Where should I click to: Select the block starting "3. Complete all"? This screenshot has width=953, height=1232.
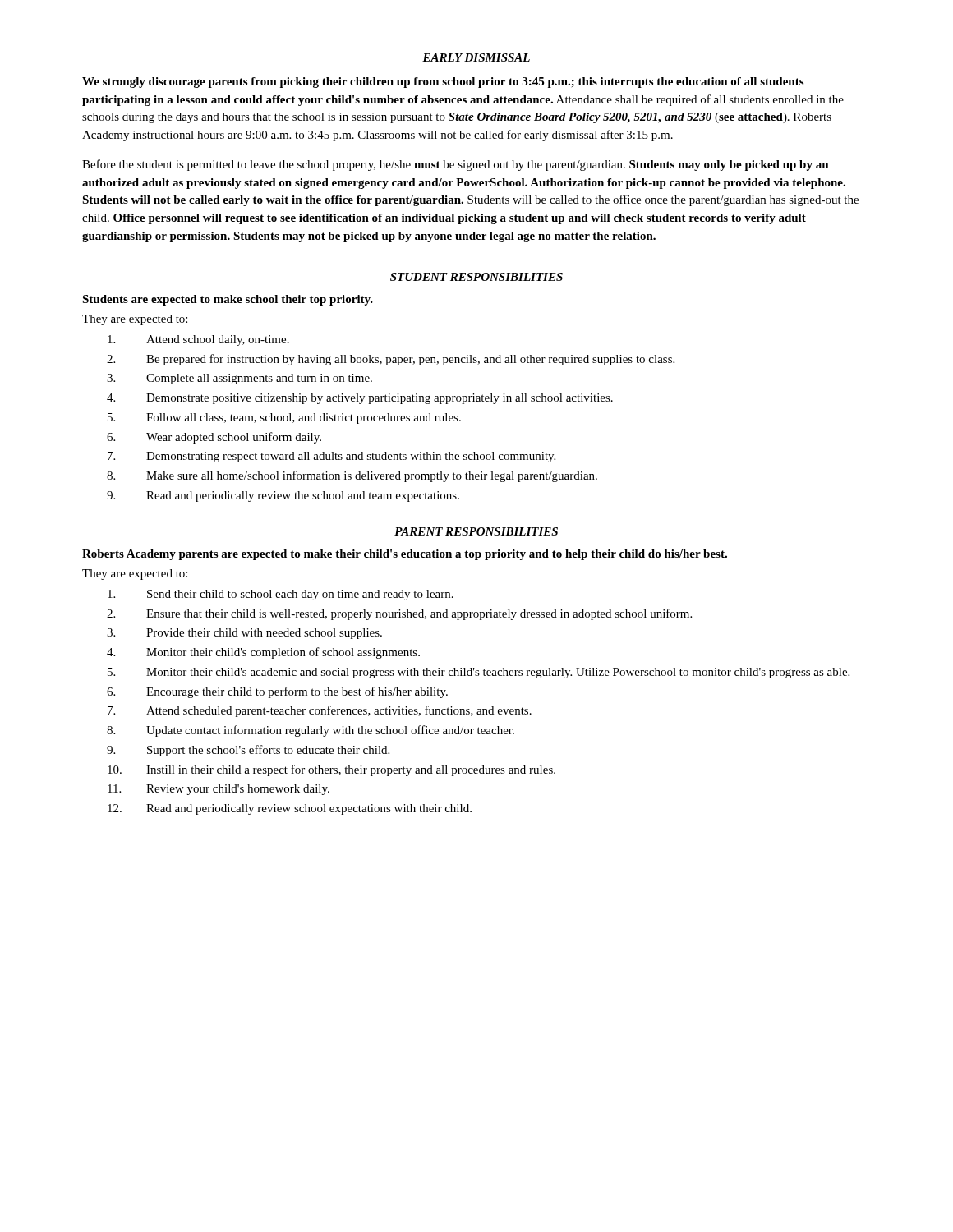[x=239, y=379]
